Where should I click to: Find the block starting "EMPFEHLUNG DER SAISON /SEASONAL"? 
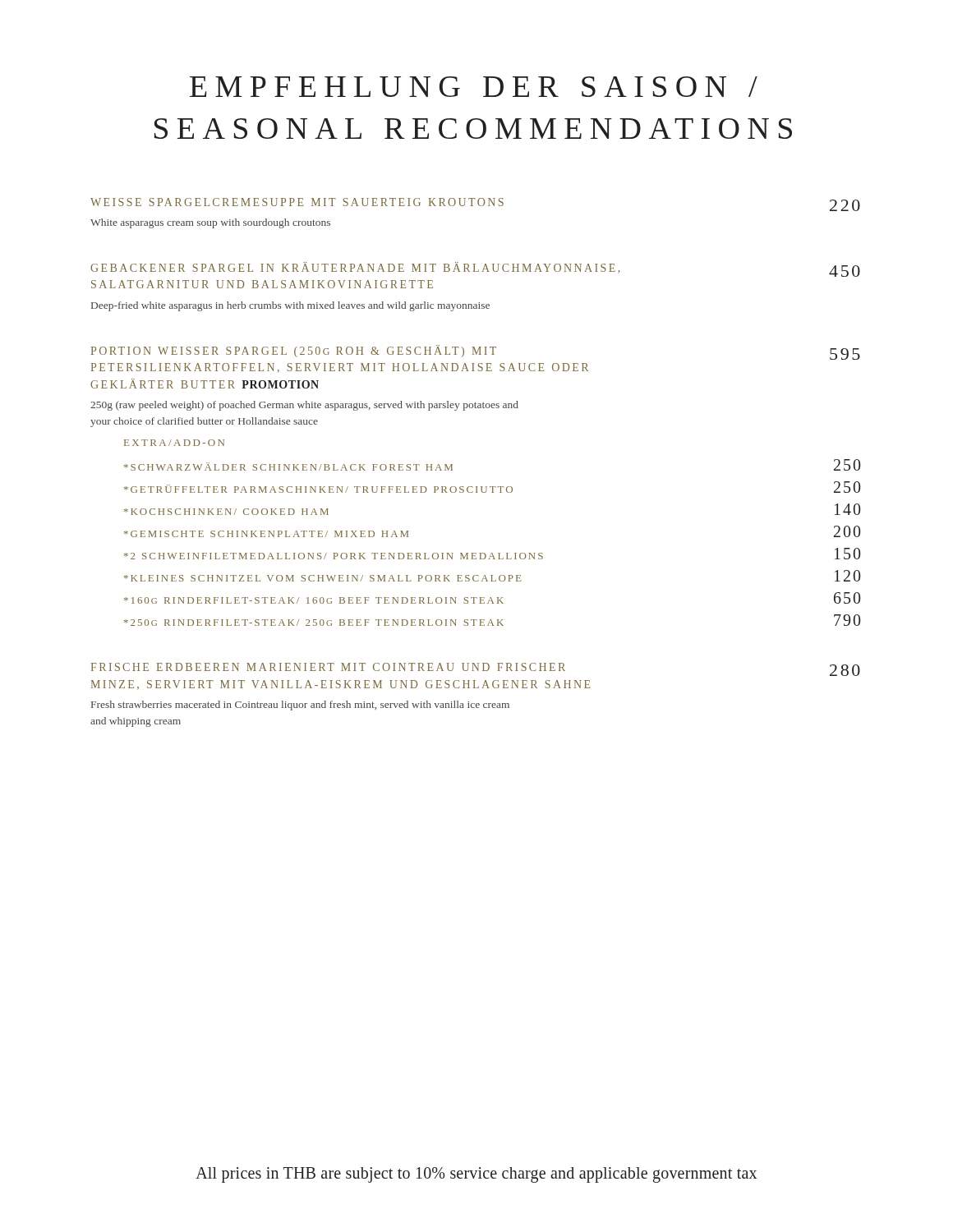[476, 108]
